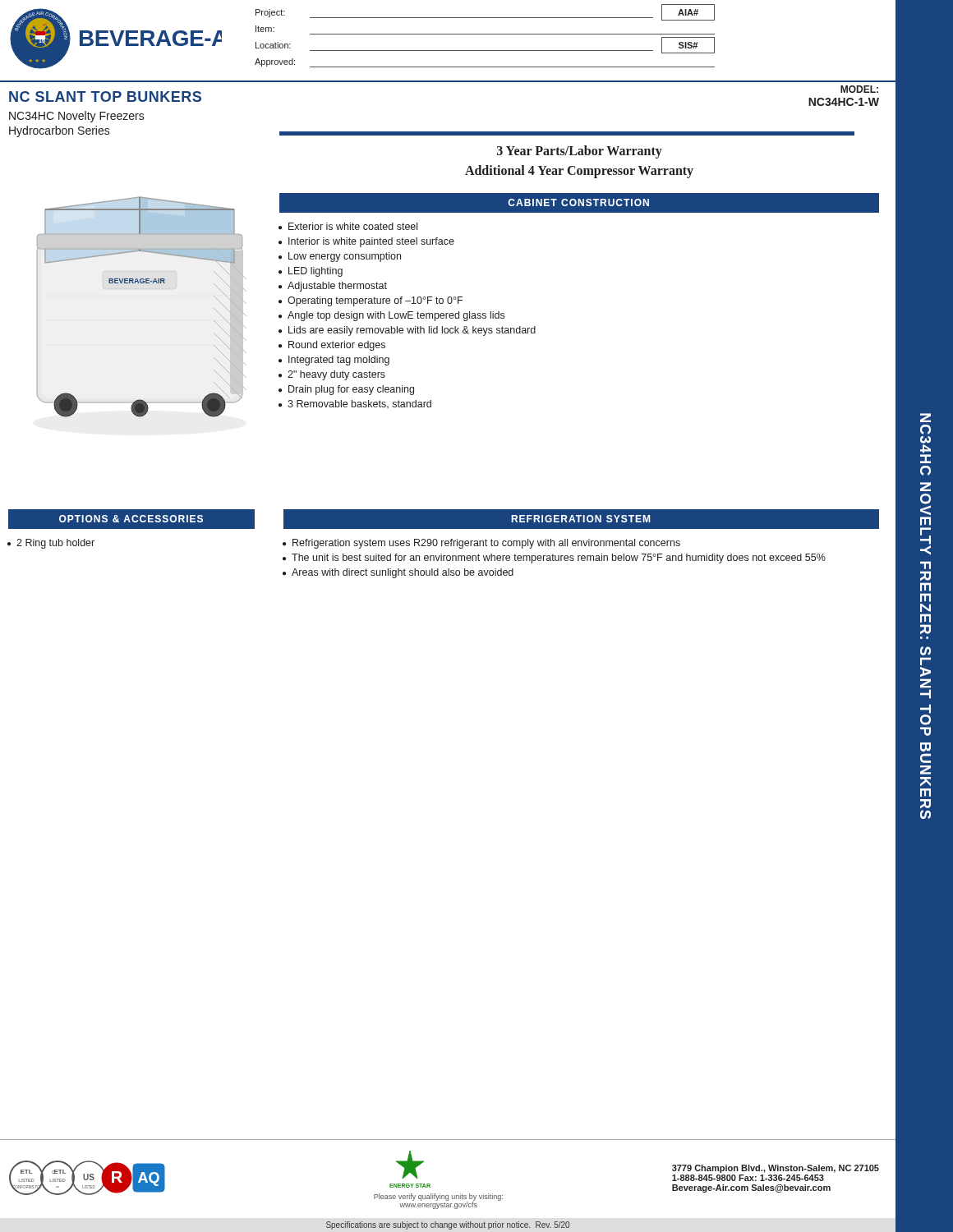Click the passage that begins "Operating temperature of"
This screenshot has height=1232, width=953.
pos(375,301)
